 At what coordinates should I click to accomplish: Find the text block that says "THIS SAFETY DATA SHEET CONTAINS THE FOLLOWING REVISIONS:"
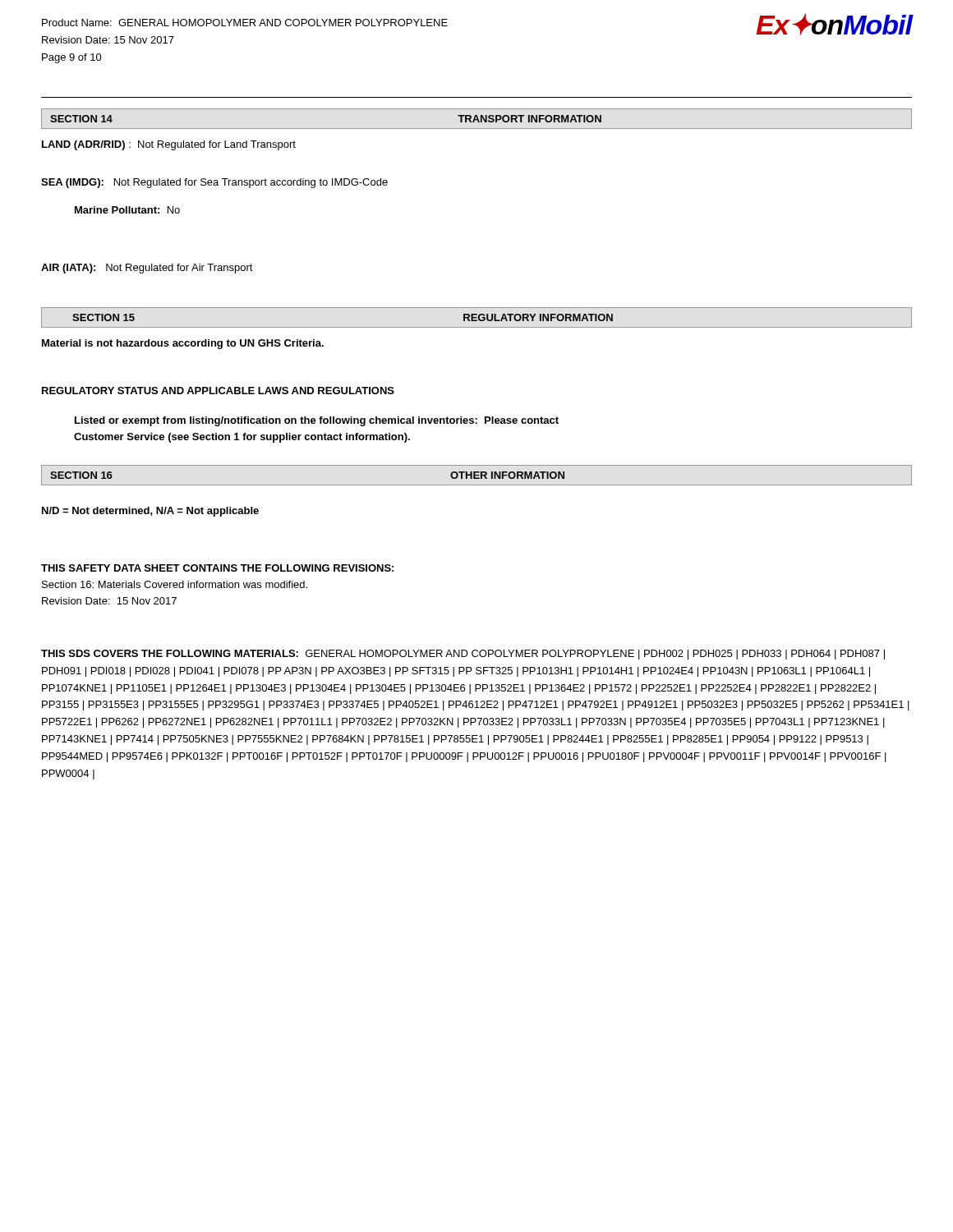(x=218, y=585)
